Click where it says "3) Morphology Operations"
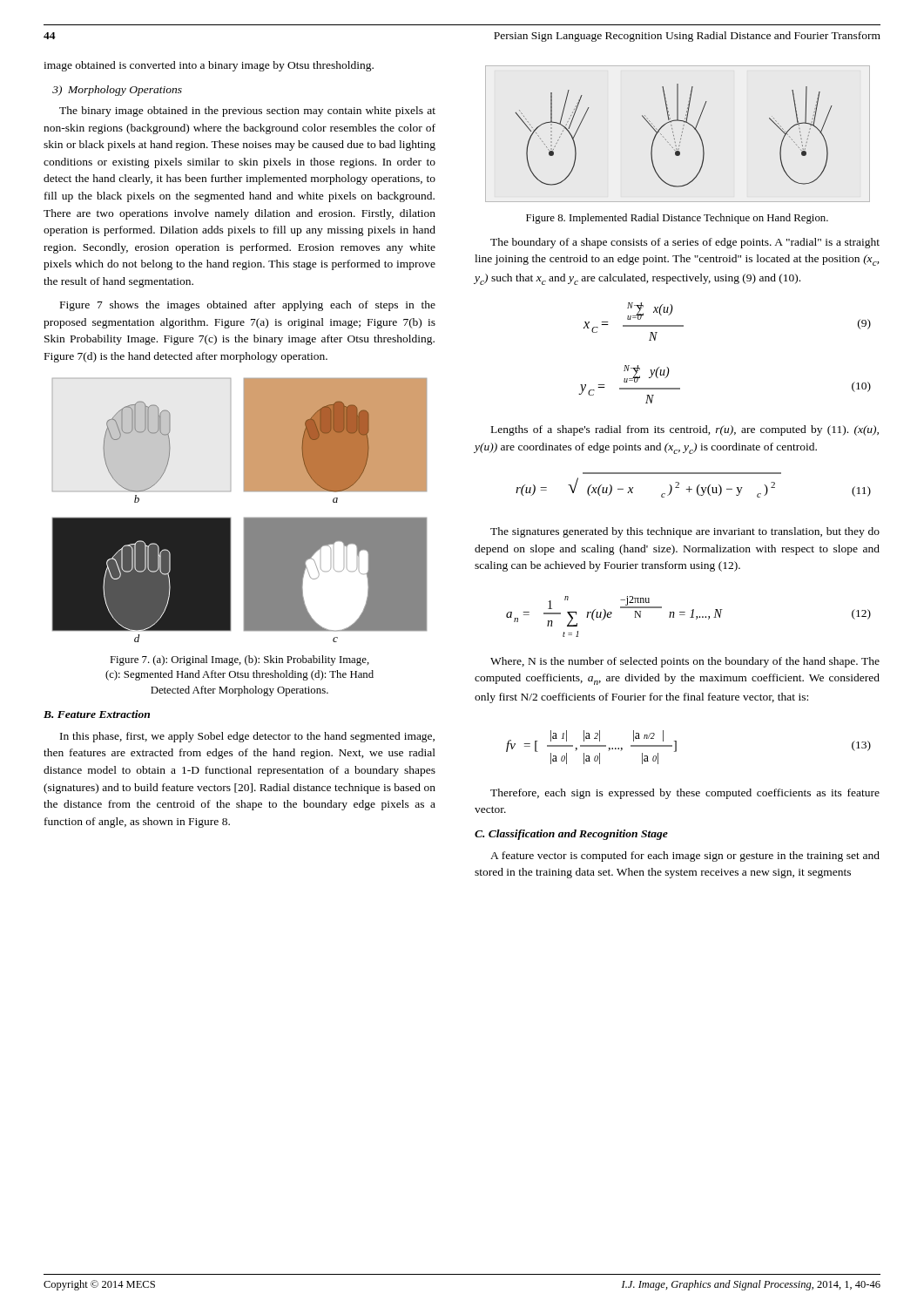This screenshot has width=924, height=1307. coord(117,91)
